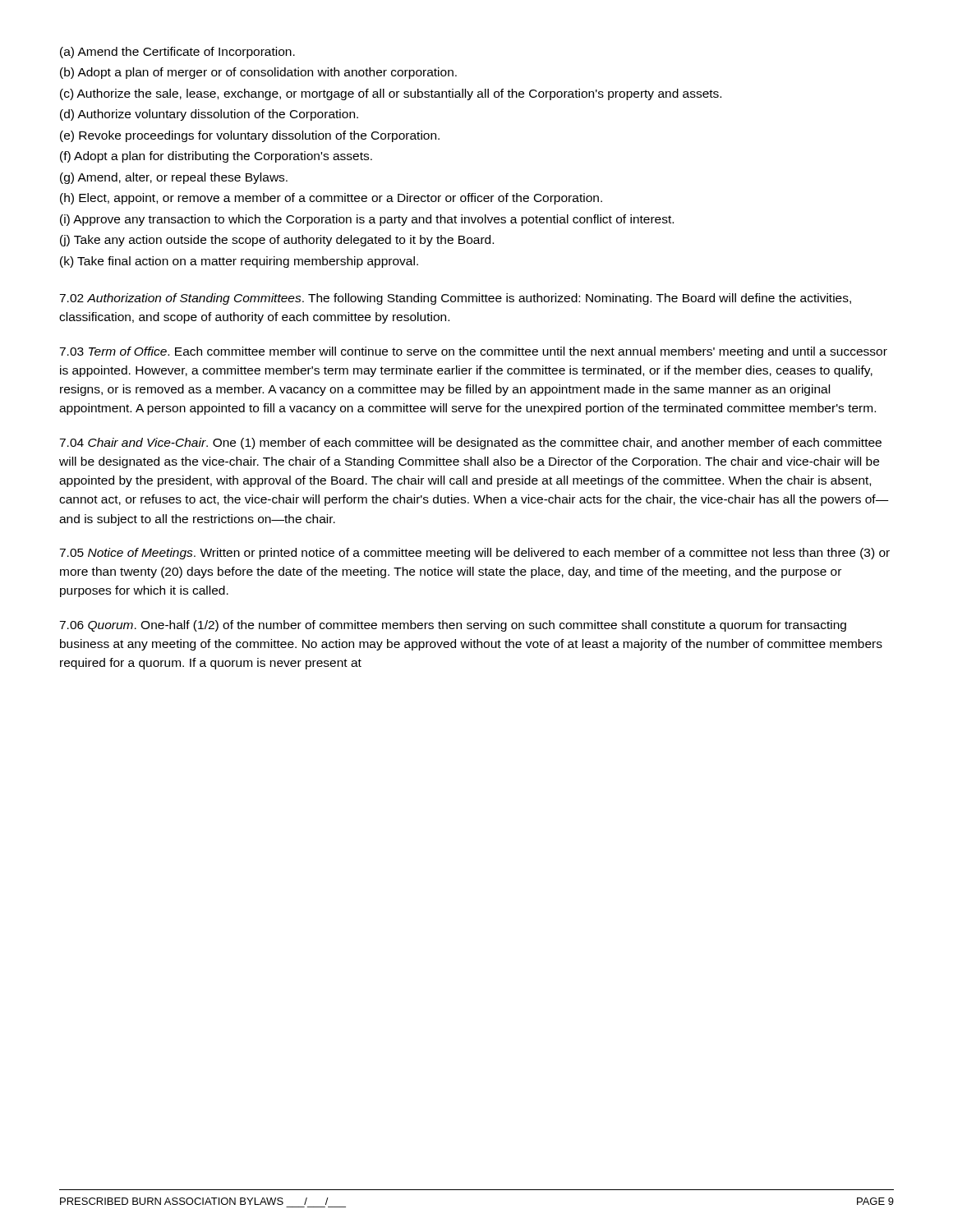Point to the passage starting "06 Quorum. One-half (1/2) of the number"
The image size is (953, 1232).
click(x=471, y=643)
